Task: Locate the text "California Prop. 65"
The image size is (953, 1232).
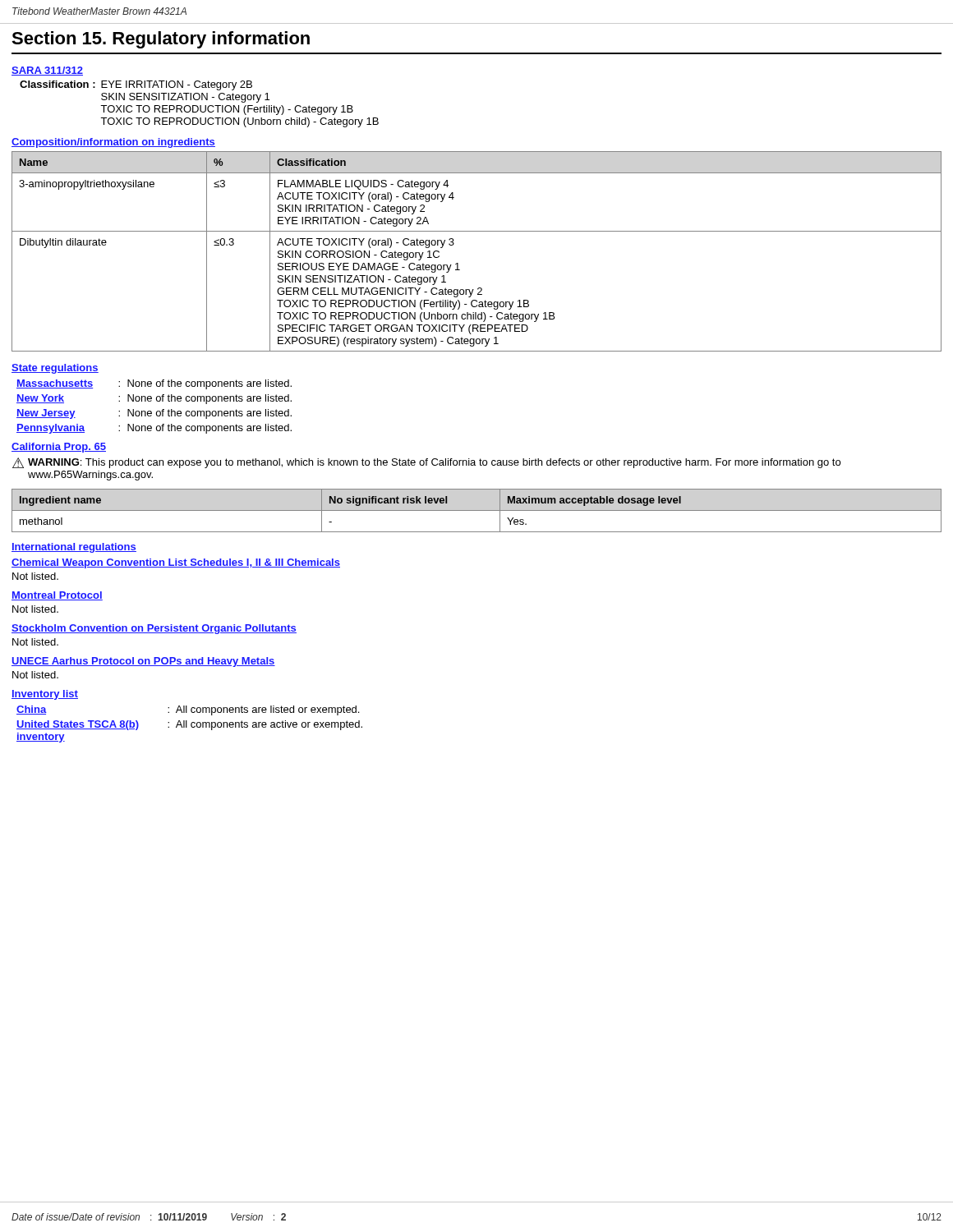Action: (59, 448)
